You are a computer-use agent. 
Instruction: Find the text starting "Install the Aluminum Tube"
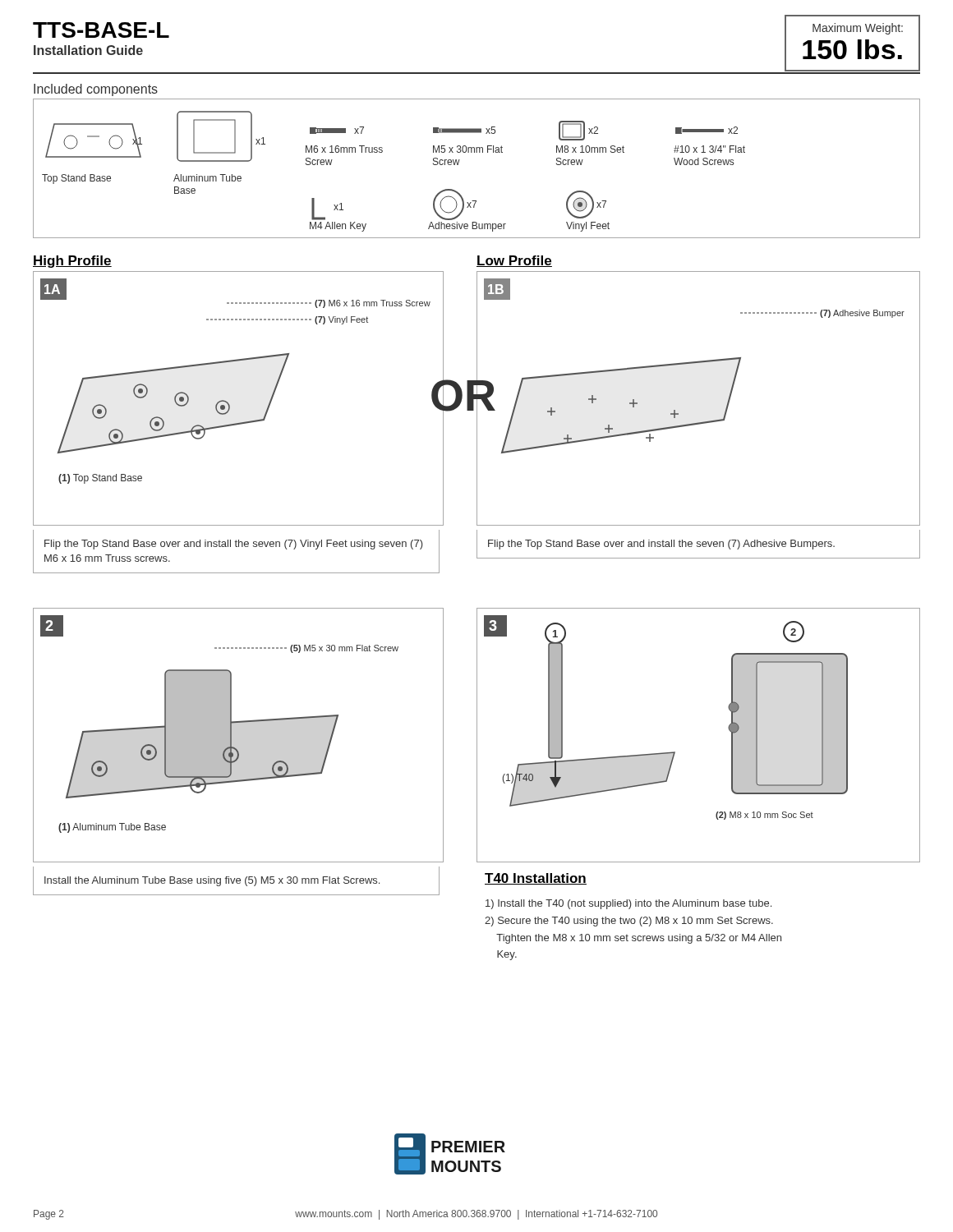coord(212,880)
